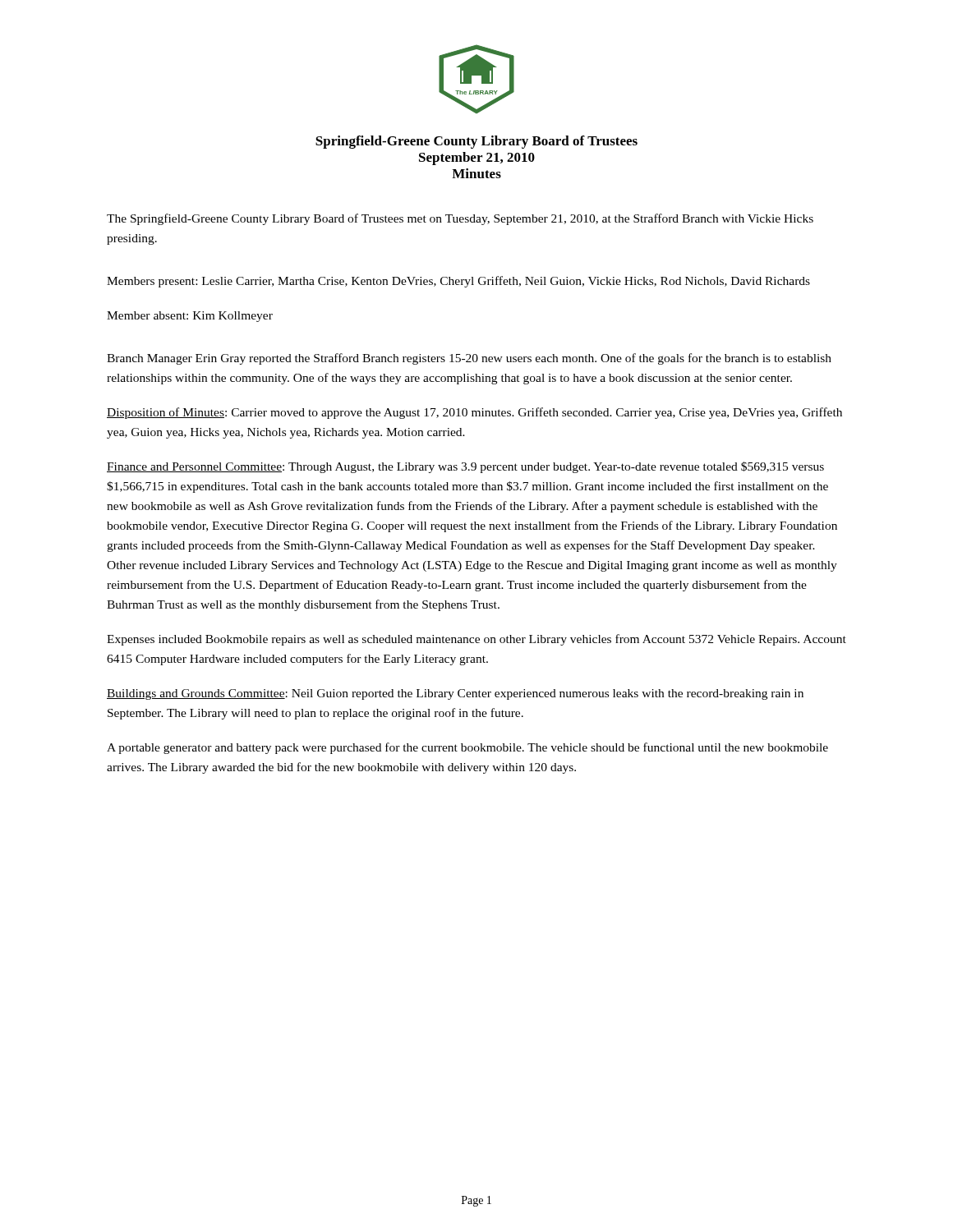Find the logo

[476, 80]
